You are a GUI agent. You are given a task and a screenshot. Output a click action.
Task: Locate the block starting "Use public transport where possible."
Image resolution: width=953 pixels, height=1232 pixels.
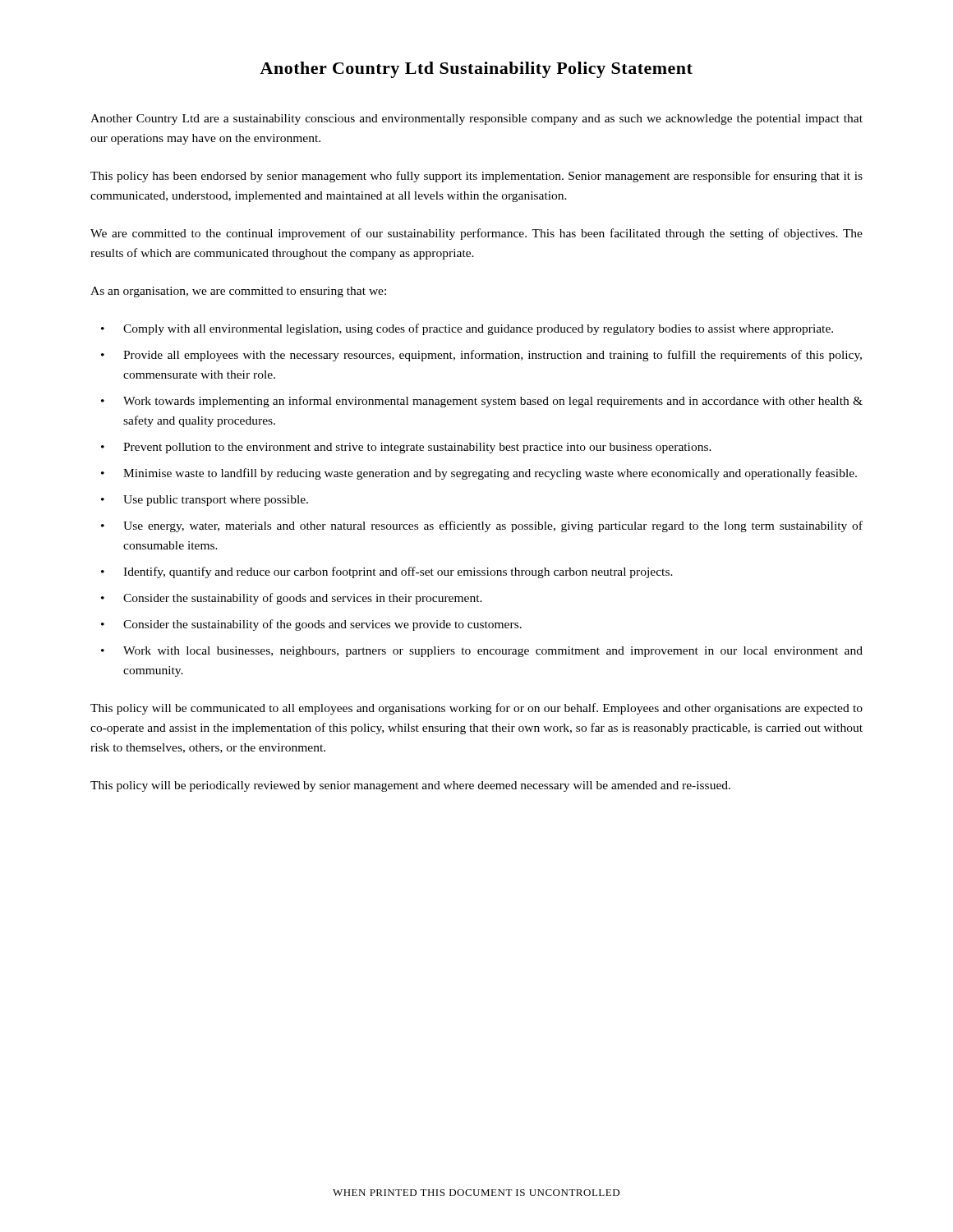coord(216,499)
